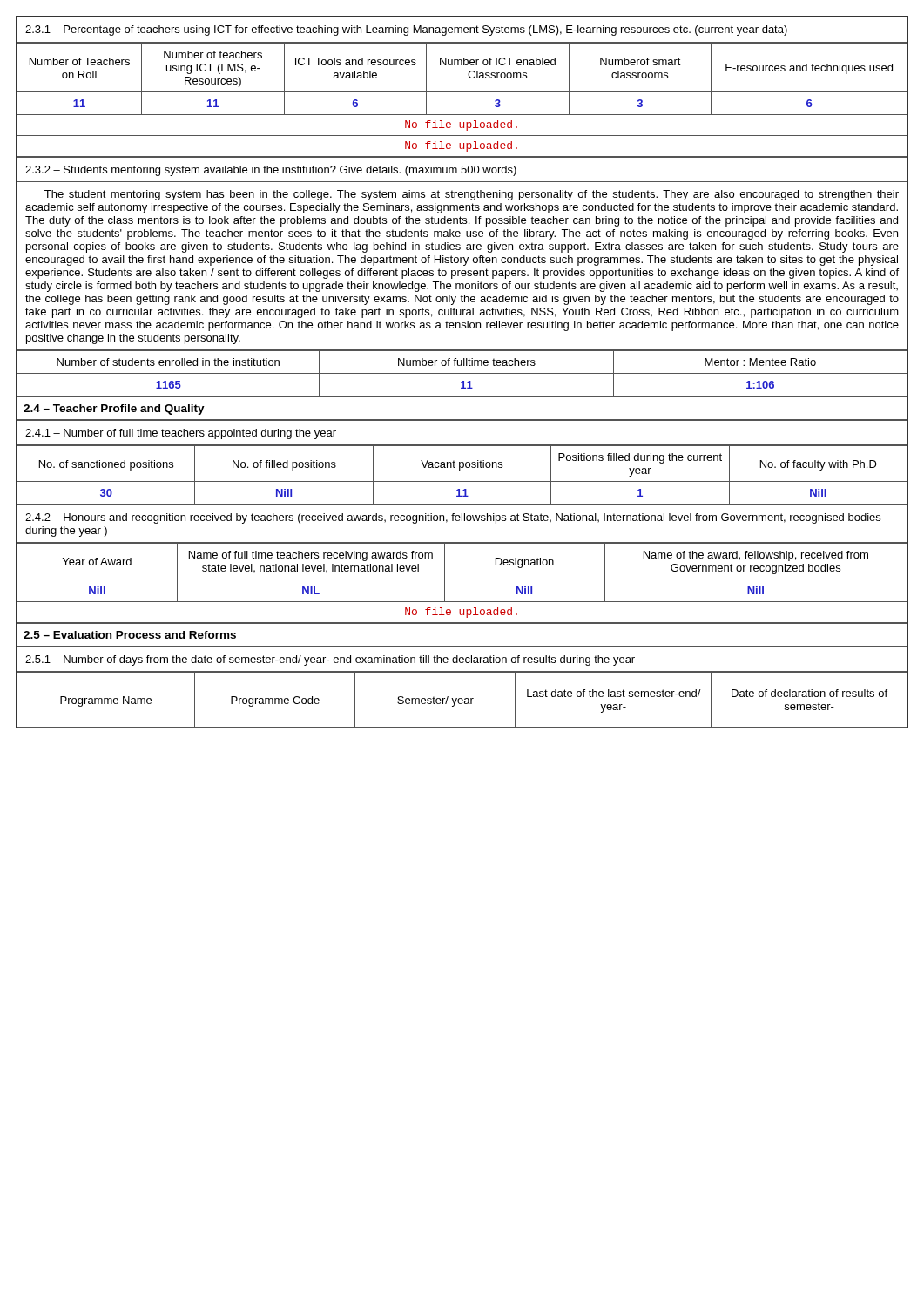Image resolution: width=924 pixels, height=1307 pixels.
Task: Locate the region starting "The student mentoring"
Action: (462, 266)
